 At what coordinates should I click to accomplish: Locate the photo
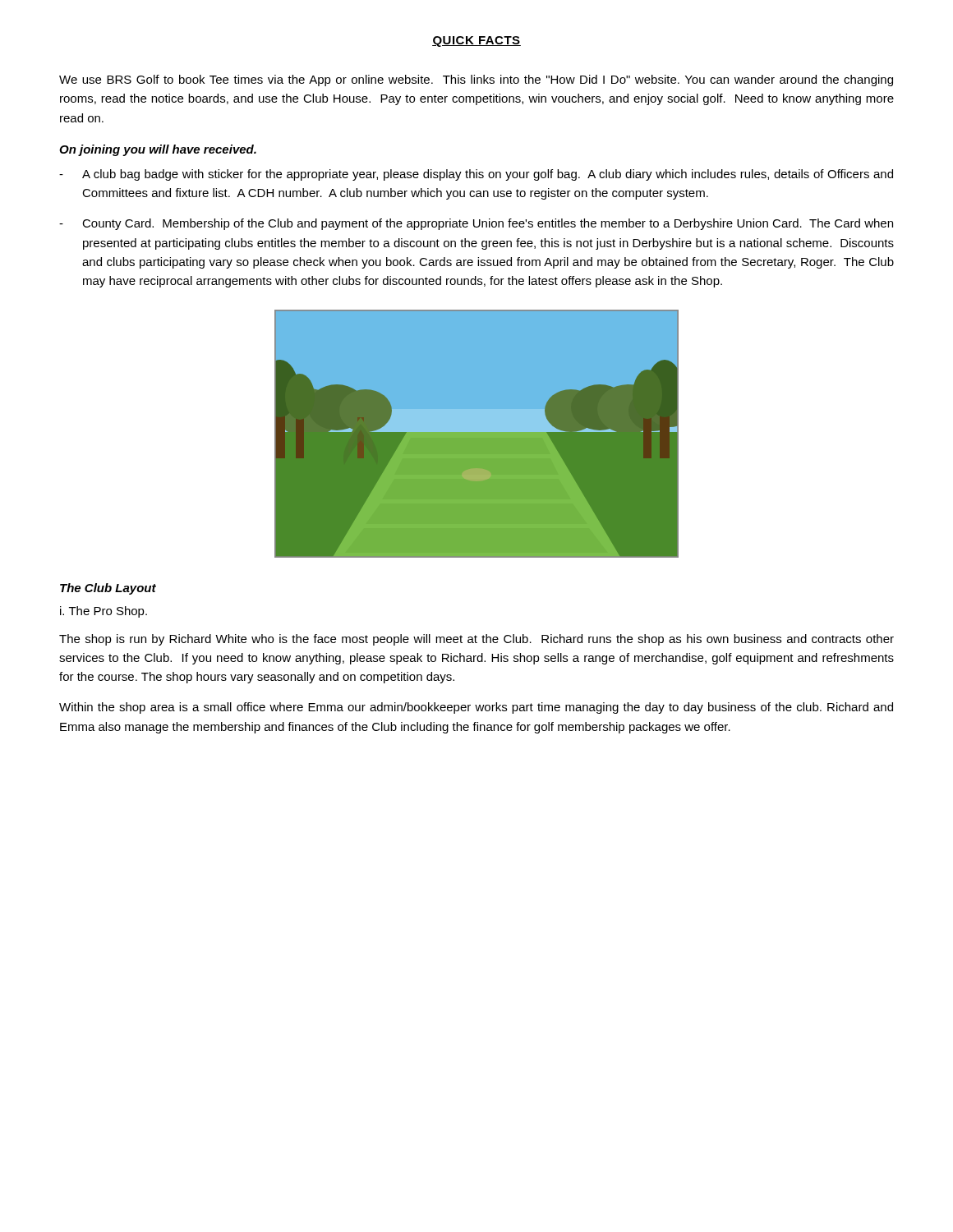476,434
